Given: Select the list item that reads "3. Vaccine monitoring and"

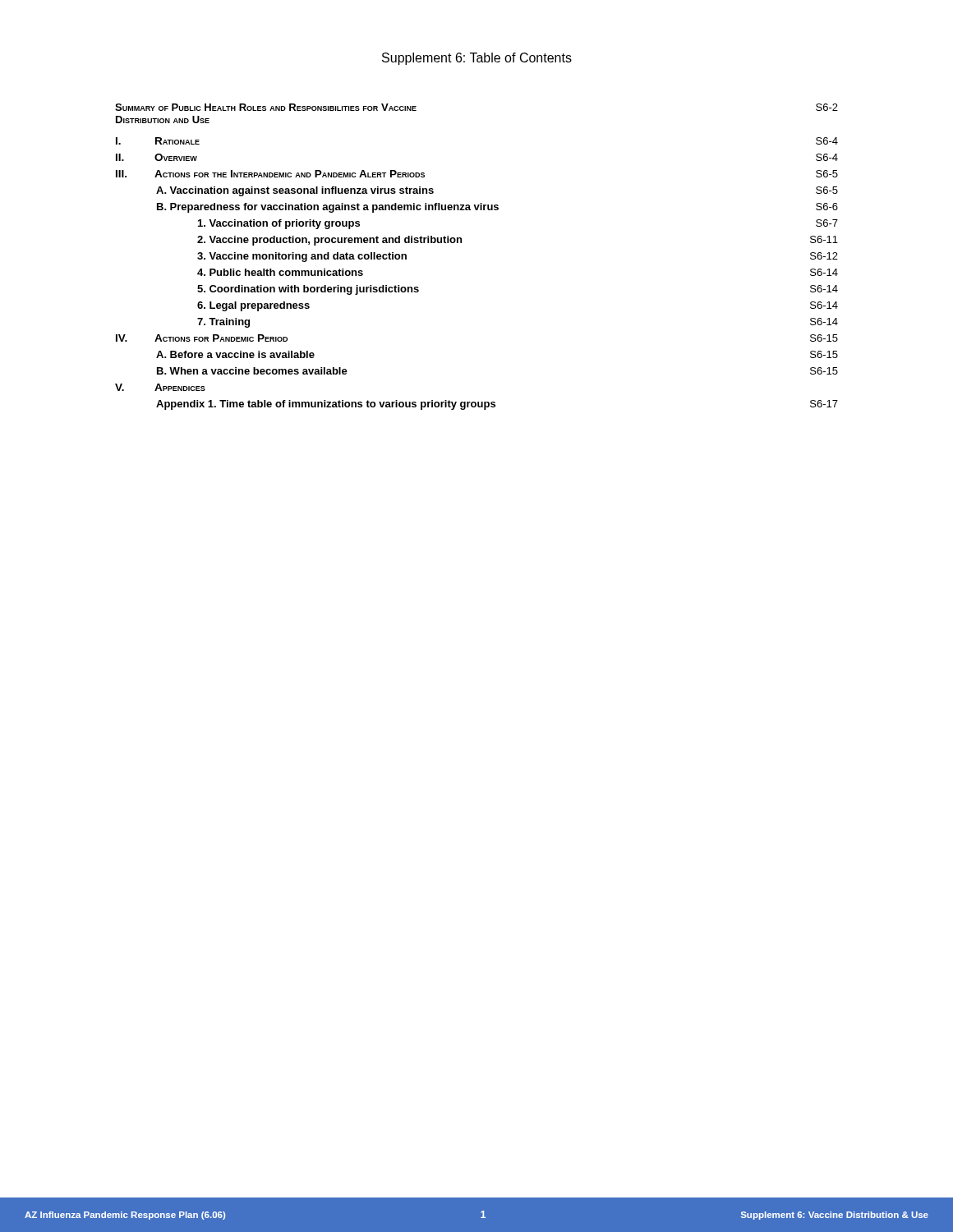Looking at the screenshot, I should coord(305,257).
